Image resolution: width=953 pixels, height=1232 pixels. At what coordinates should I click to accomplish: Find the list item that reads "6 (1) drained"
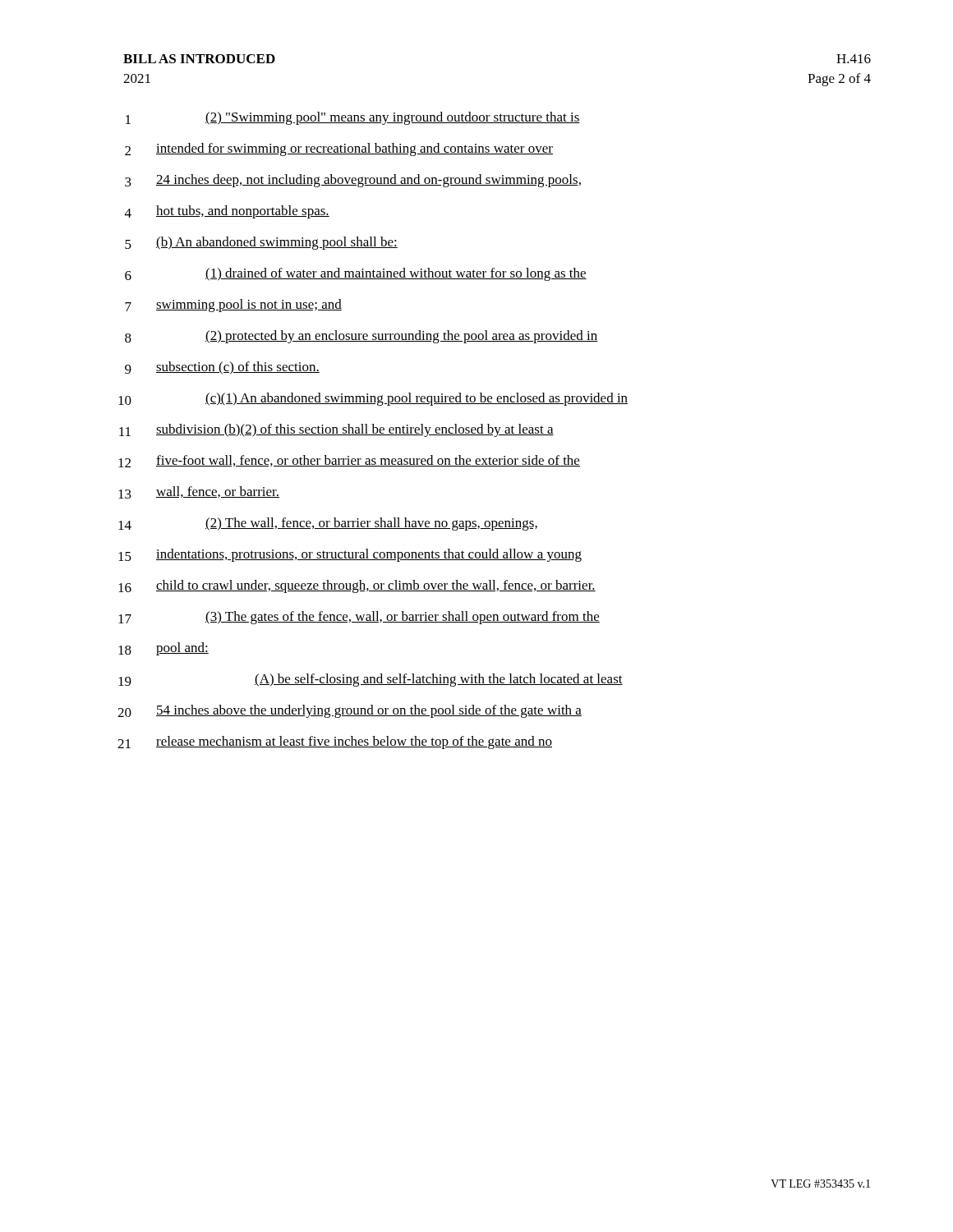[476, 275]
